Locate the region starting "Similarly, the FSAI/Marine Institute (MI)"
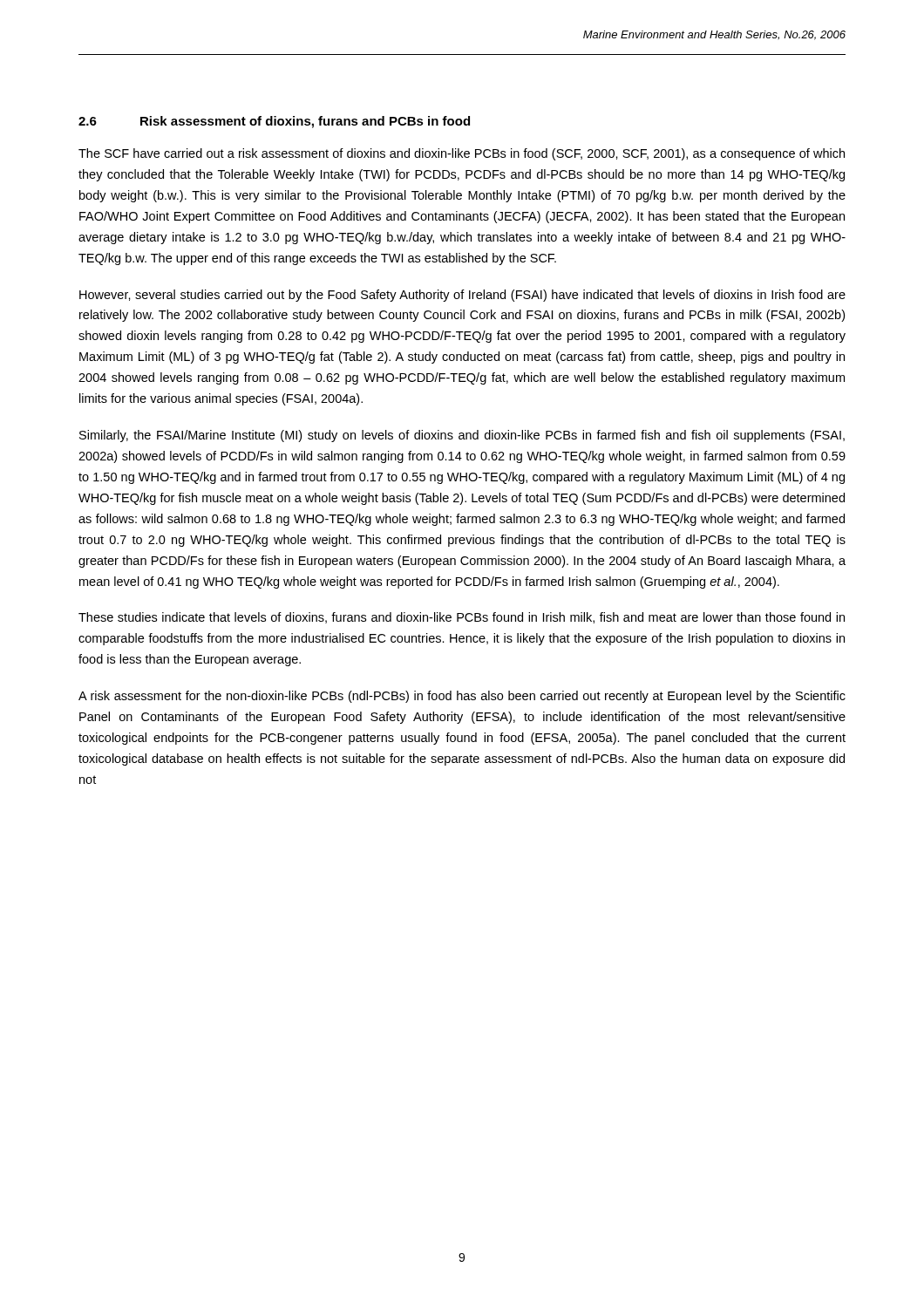Image resolution: width=924 pixels, height=1308 pixels. click(462, 508)
